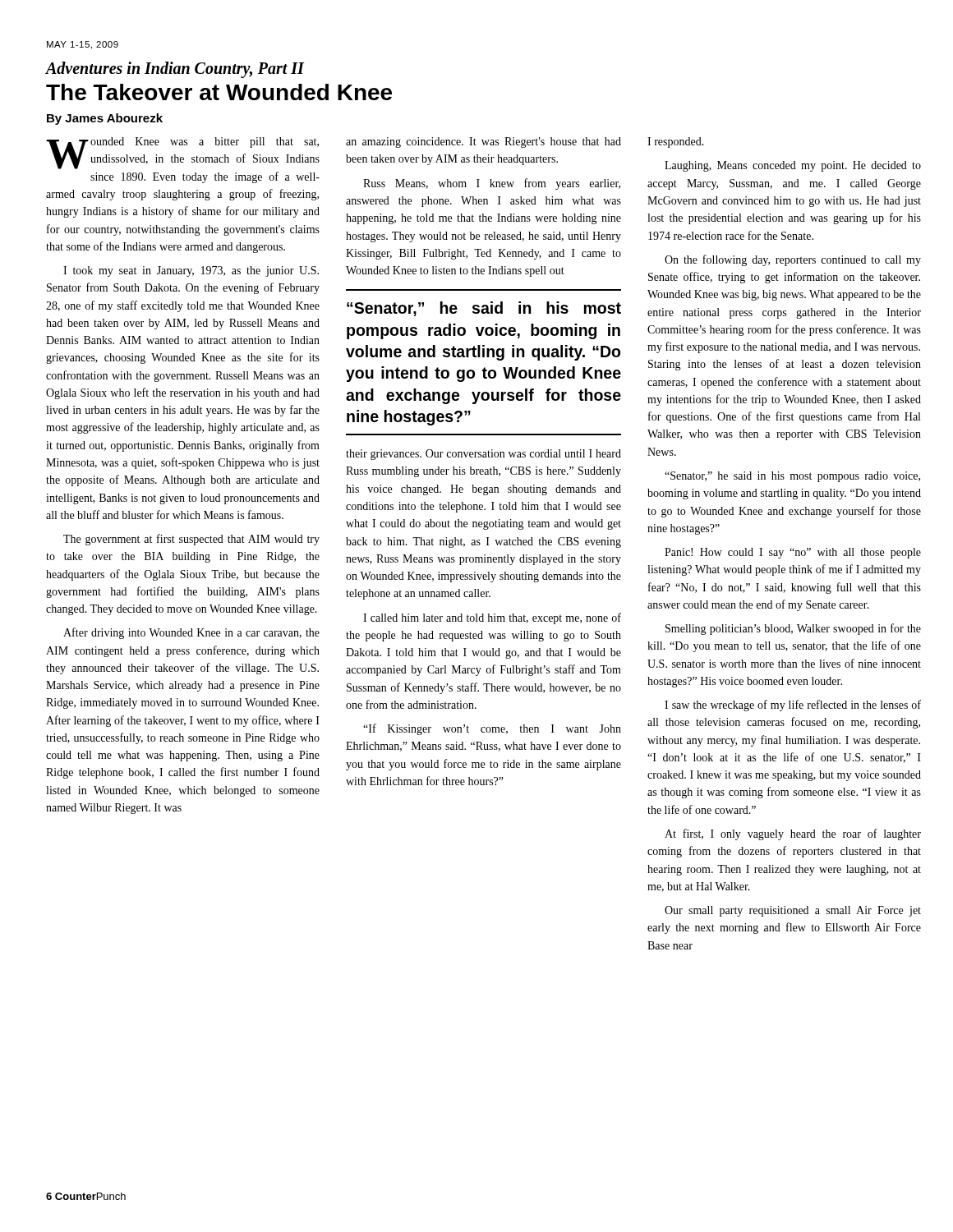Locate the title that opens with "Adventures in Indian"

[175, 70]
